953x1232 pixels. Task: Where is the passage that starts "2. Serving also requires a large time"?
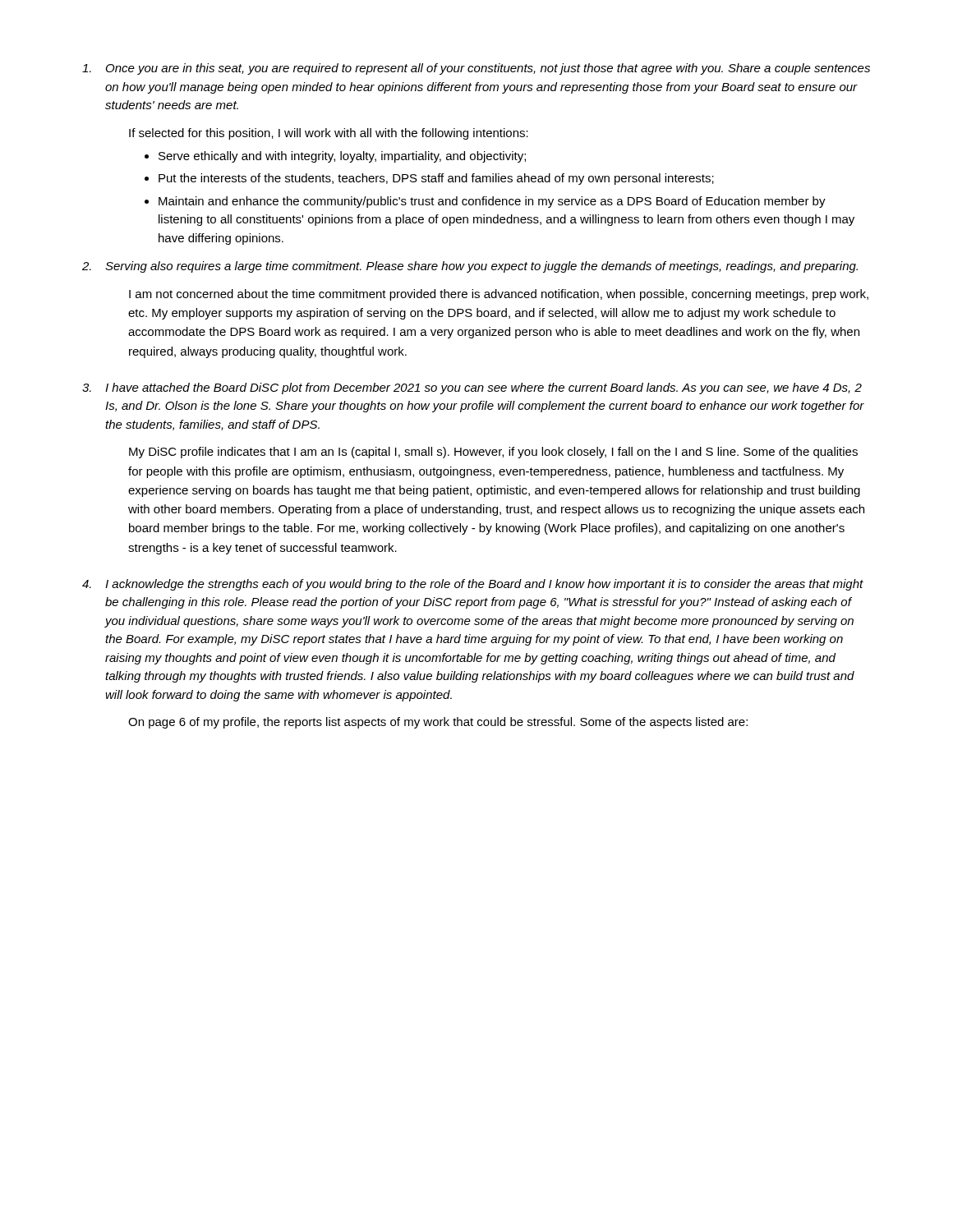[x=471, y=266]
